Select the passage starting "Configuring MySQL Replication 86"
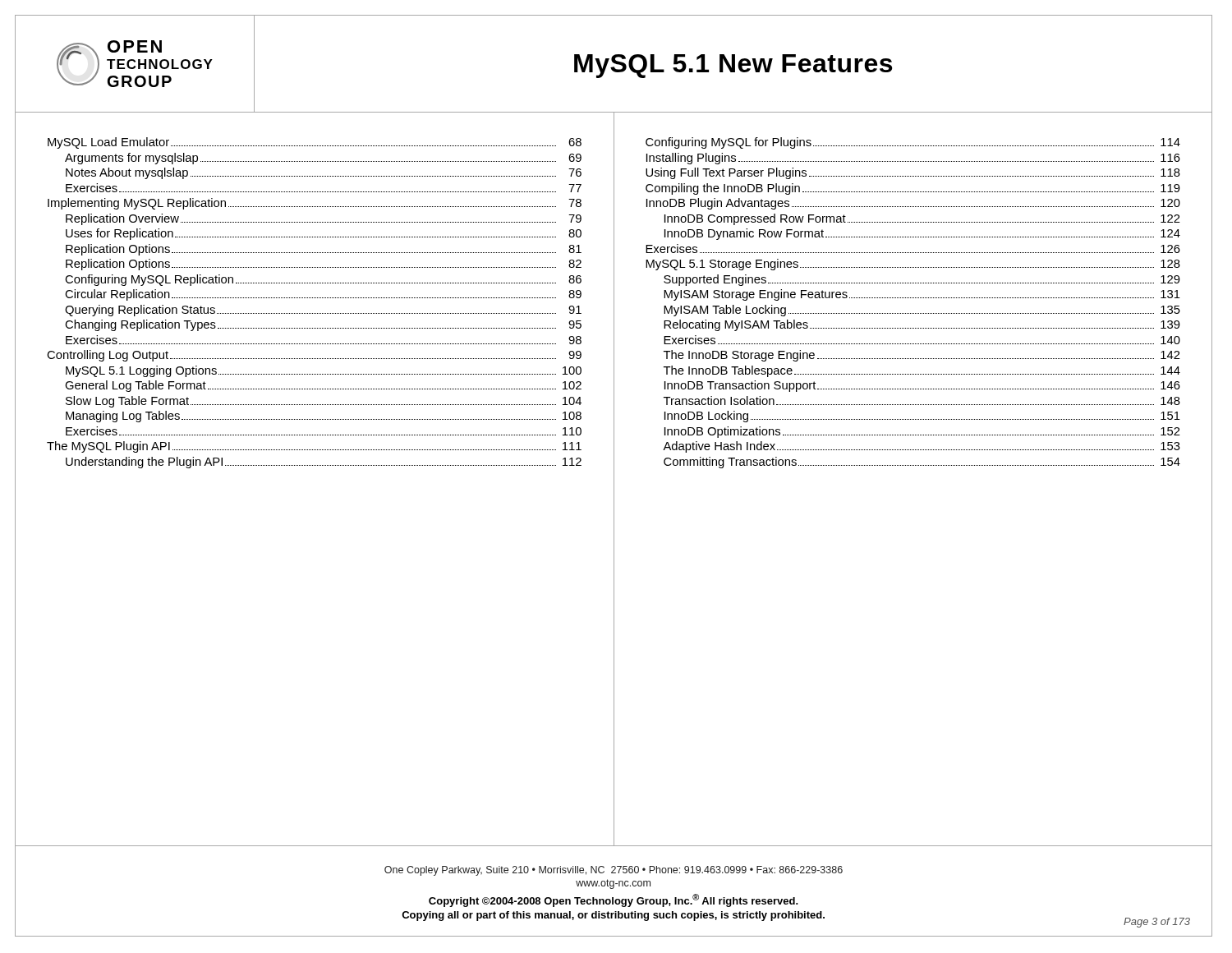The width and height of the screenshot is (1232, 953). tap(314, 279)
